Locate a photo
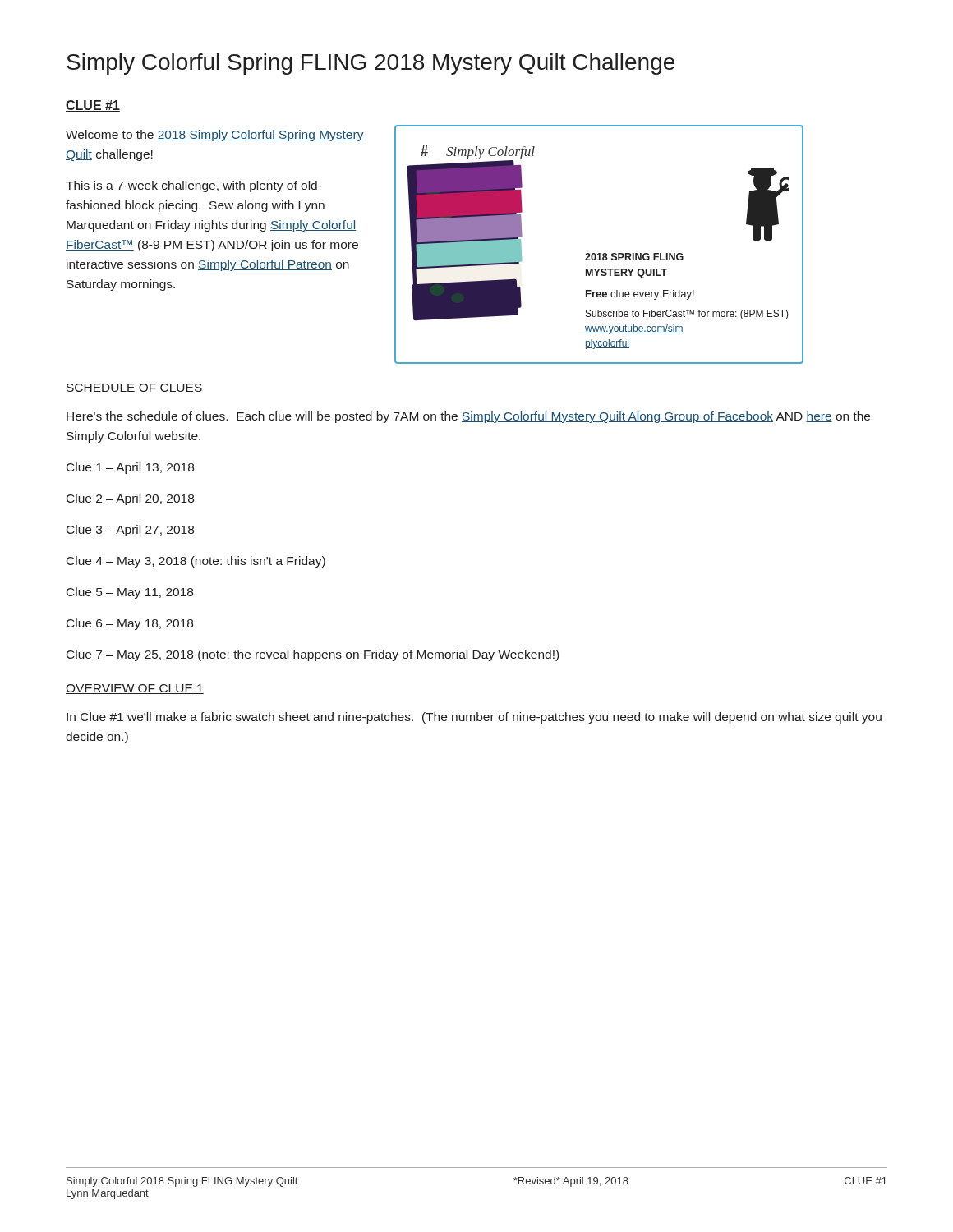This screenshot has width=953, height=1232. click(599, 244)
